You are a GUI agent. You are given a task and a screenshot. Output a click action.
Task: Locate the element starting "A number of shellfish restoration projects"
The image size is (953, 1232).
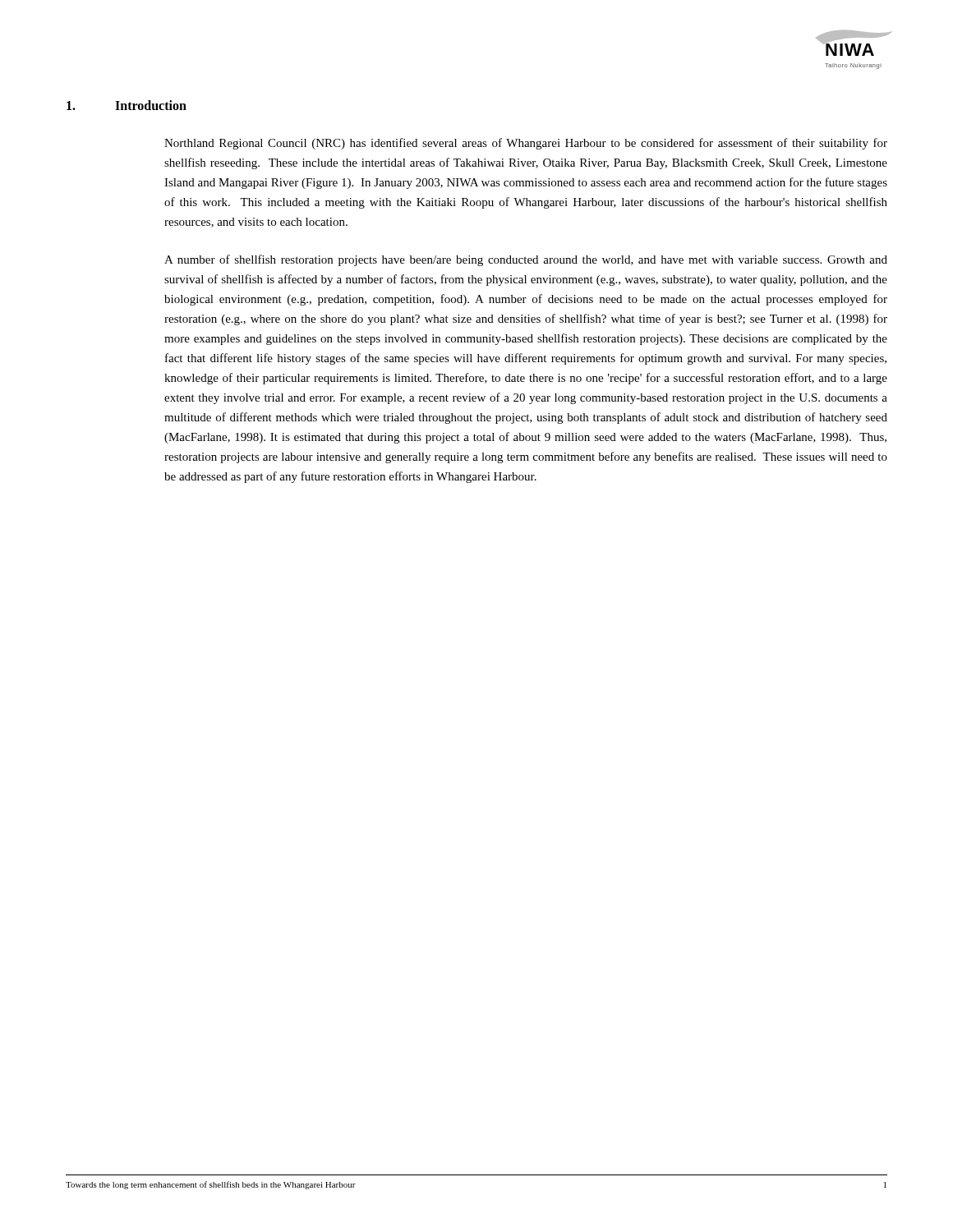pos(526,368)
